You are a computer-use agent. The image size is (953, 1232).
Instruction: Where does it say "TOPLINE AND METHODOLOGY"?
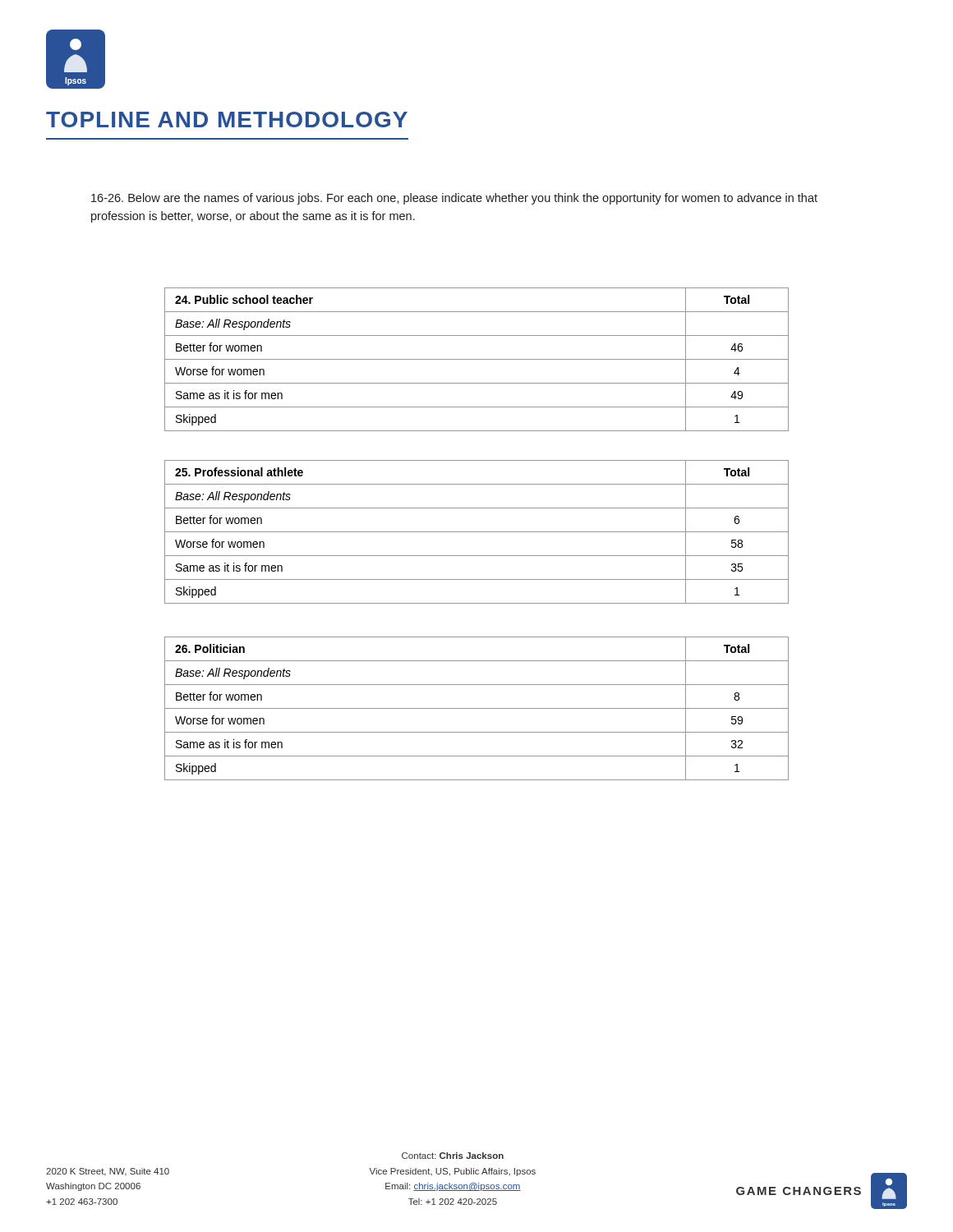227,123
